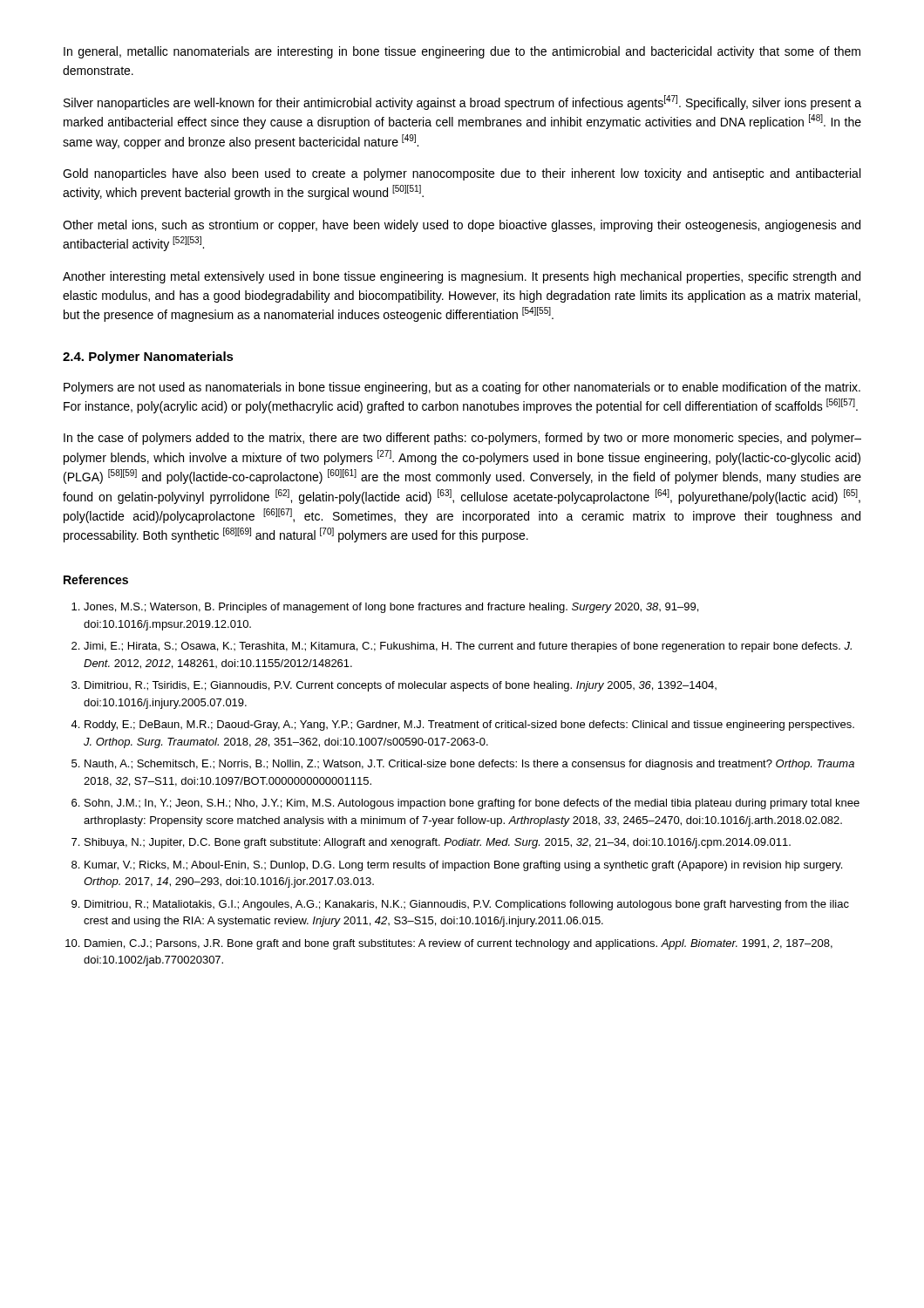
Task: Select the passage starting "Dimitriou, R.; Mataliotakis,"
Action: click(472, 912)
